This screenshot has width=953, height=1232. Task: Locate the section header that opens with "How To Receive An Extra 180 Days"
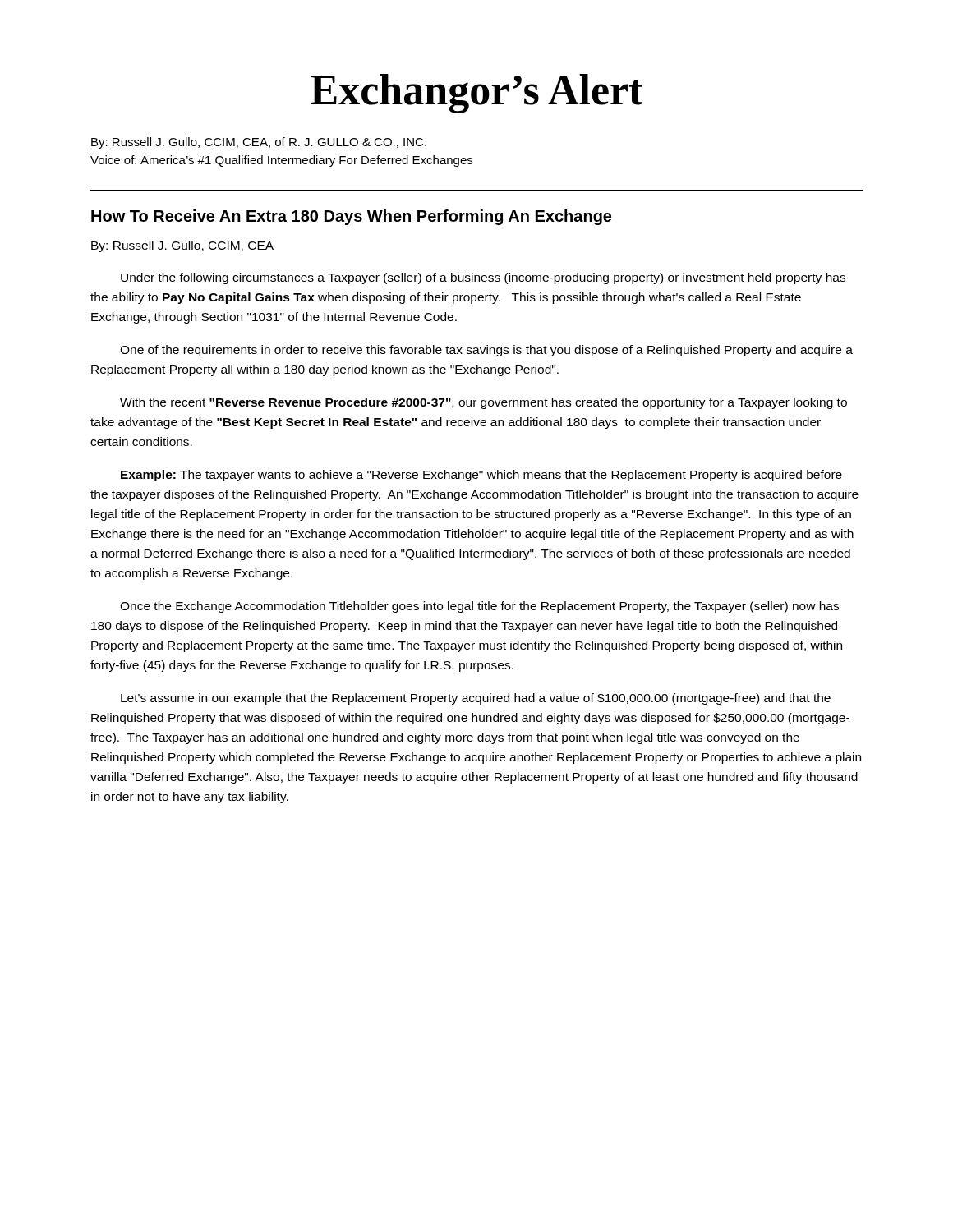(351, 216)
